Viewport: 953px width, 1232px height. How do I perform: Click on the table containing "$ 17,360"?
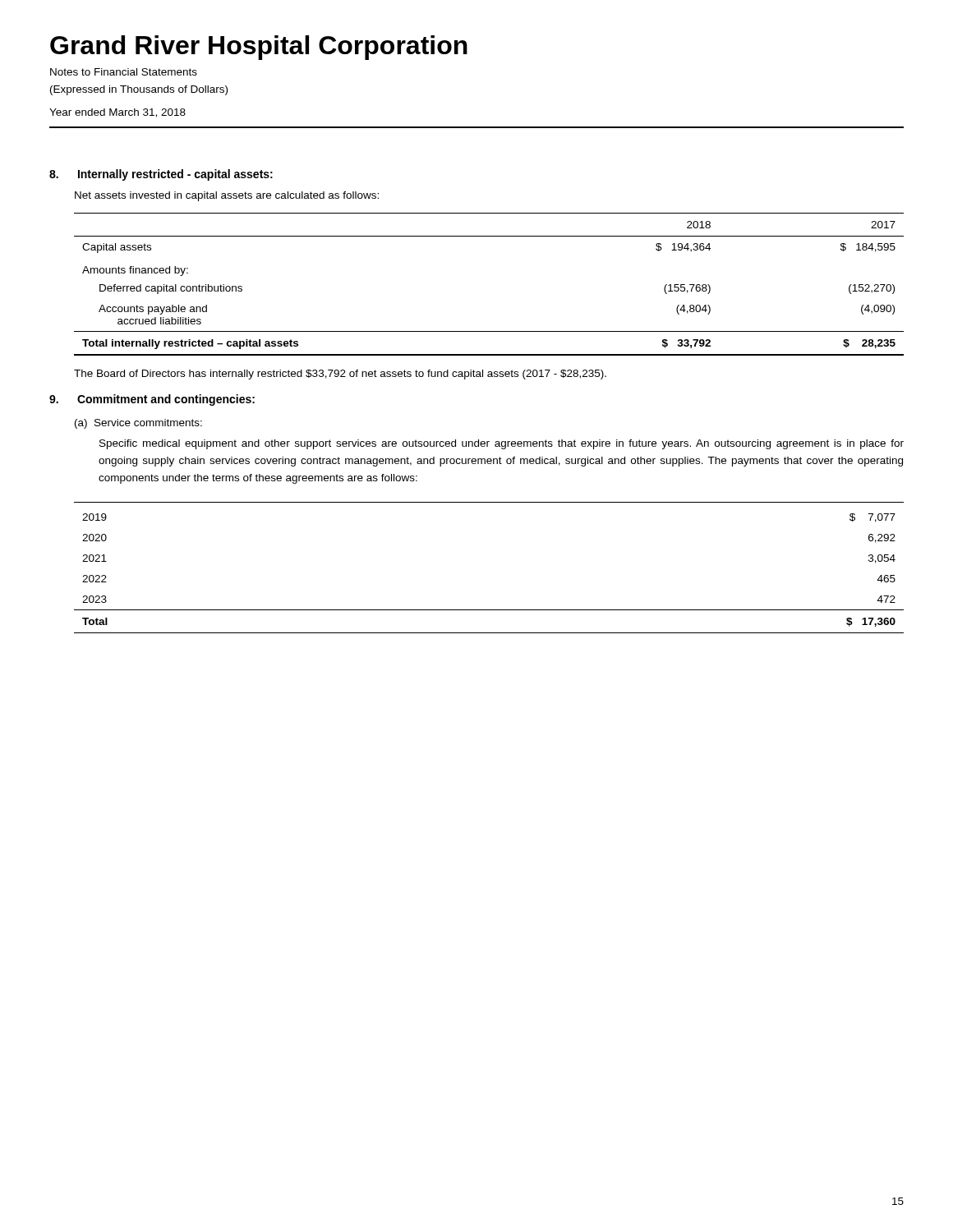[x=489, y=568]
